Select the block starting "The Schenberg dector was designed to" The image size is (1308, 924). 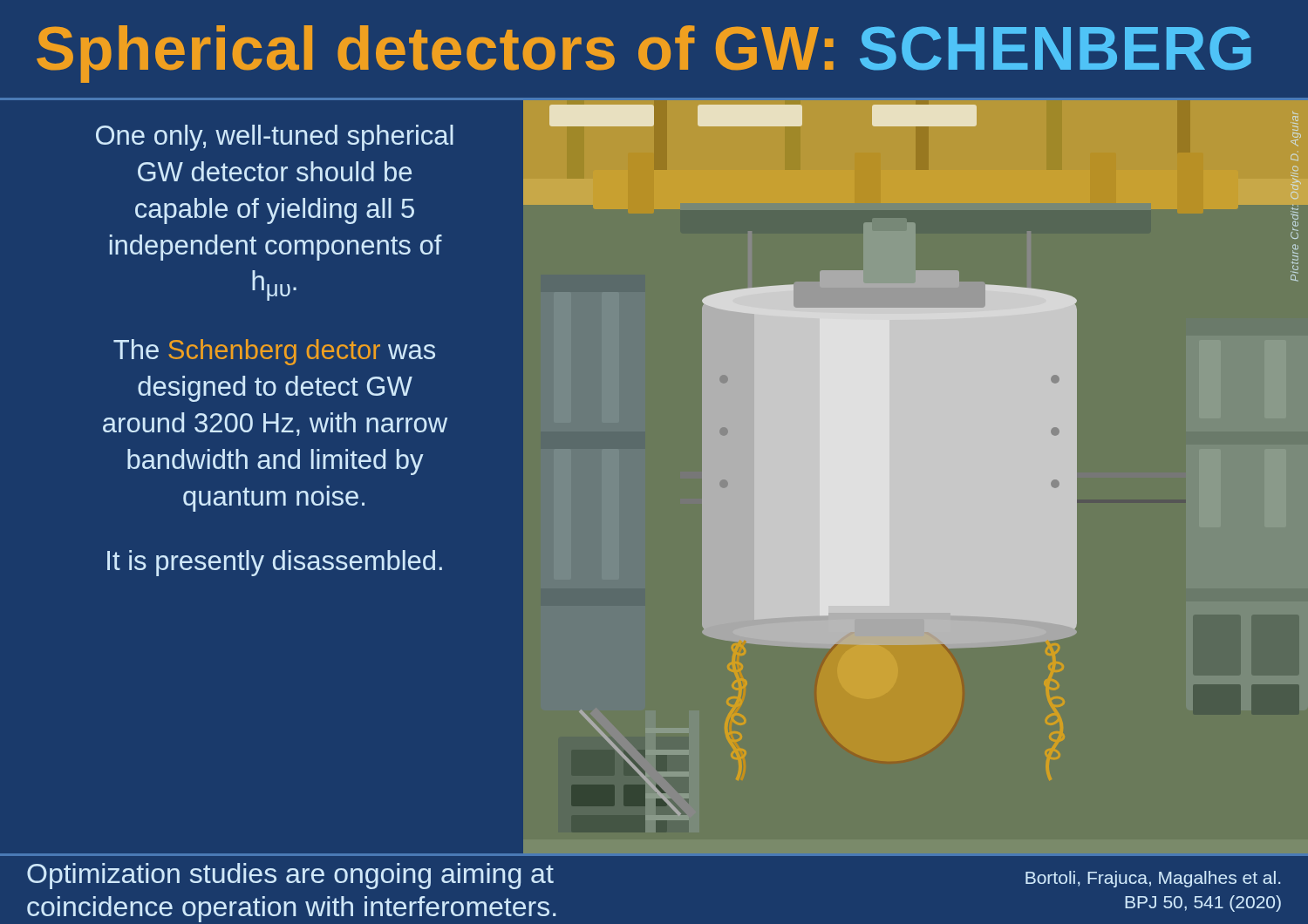(x=275, y=423)
